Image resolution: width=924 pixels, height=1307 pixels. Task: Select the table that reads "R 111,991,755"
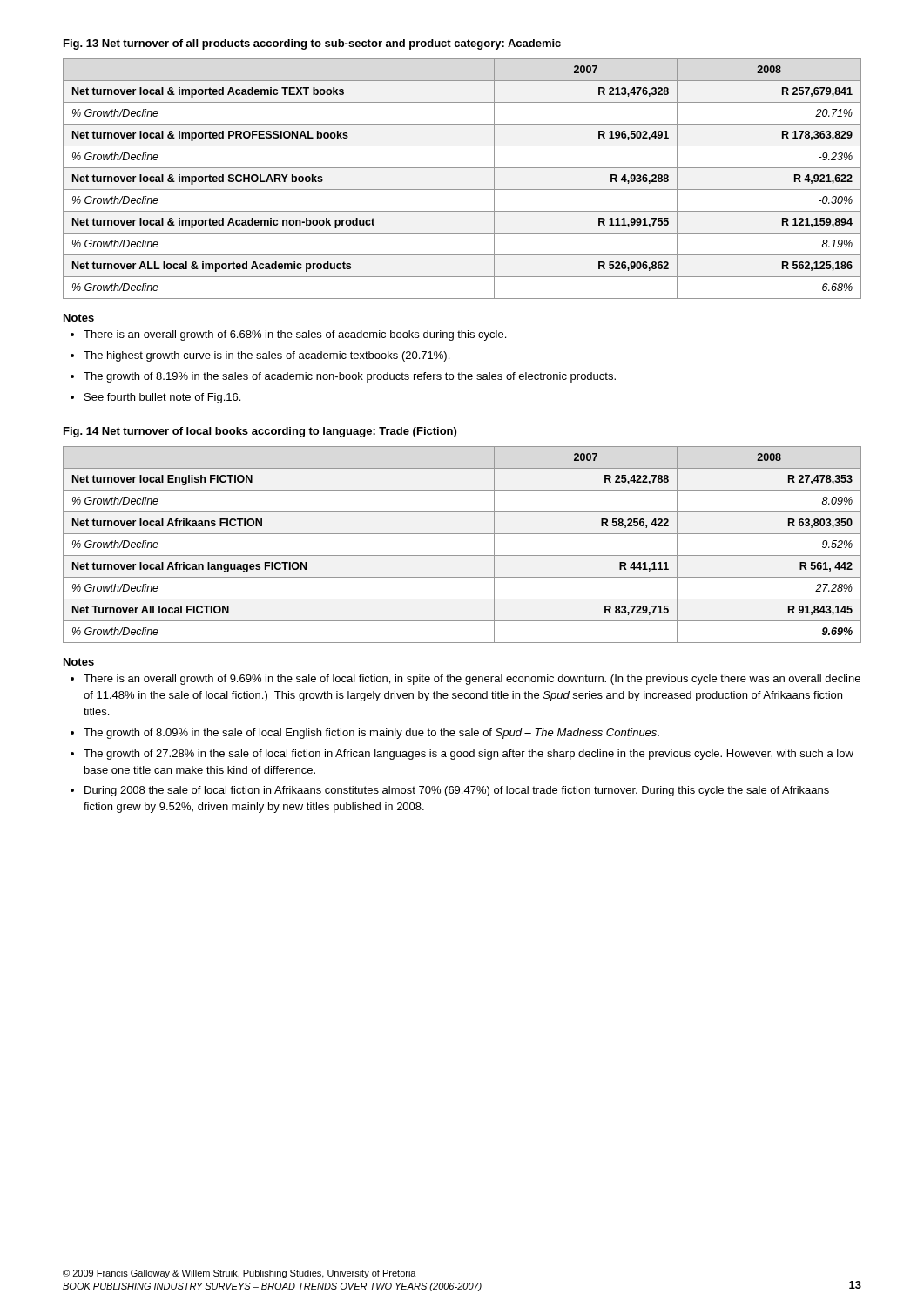[x=462, y=179]
